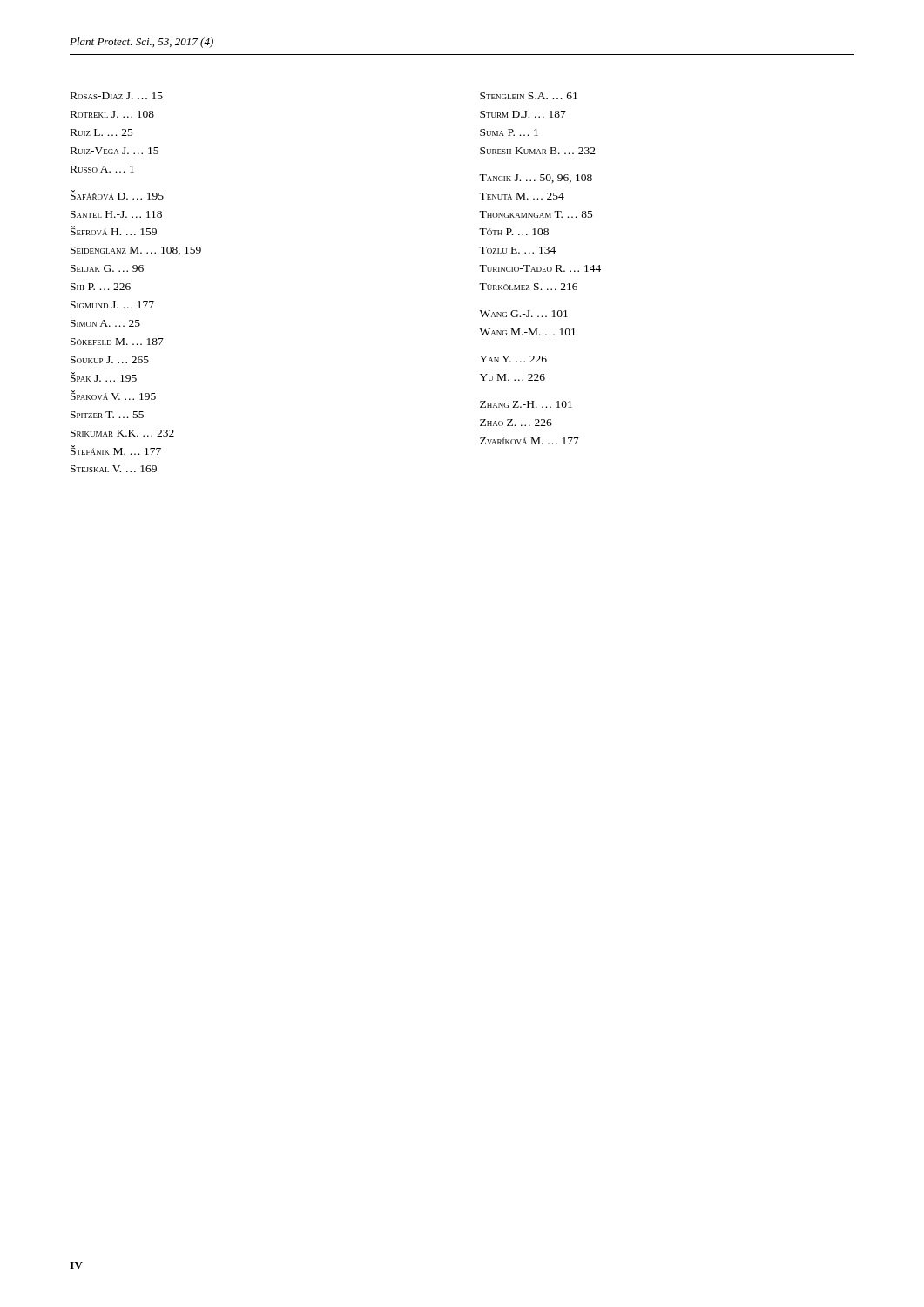Find the list item with the text "Srikumar K.K. … 232"
This screenshot has height=1307, width=924.
[122, 432]
